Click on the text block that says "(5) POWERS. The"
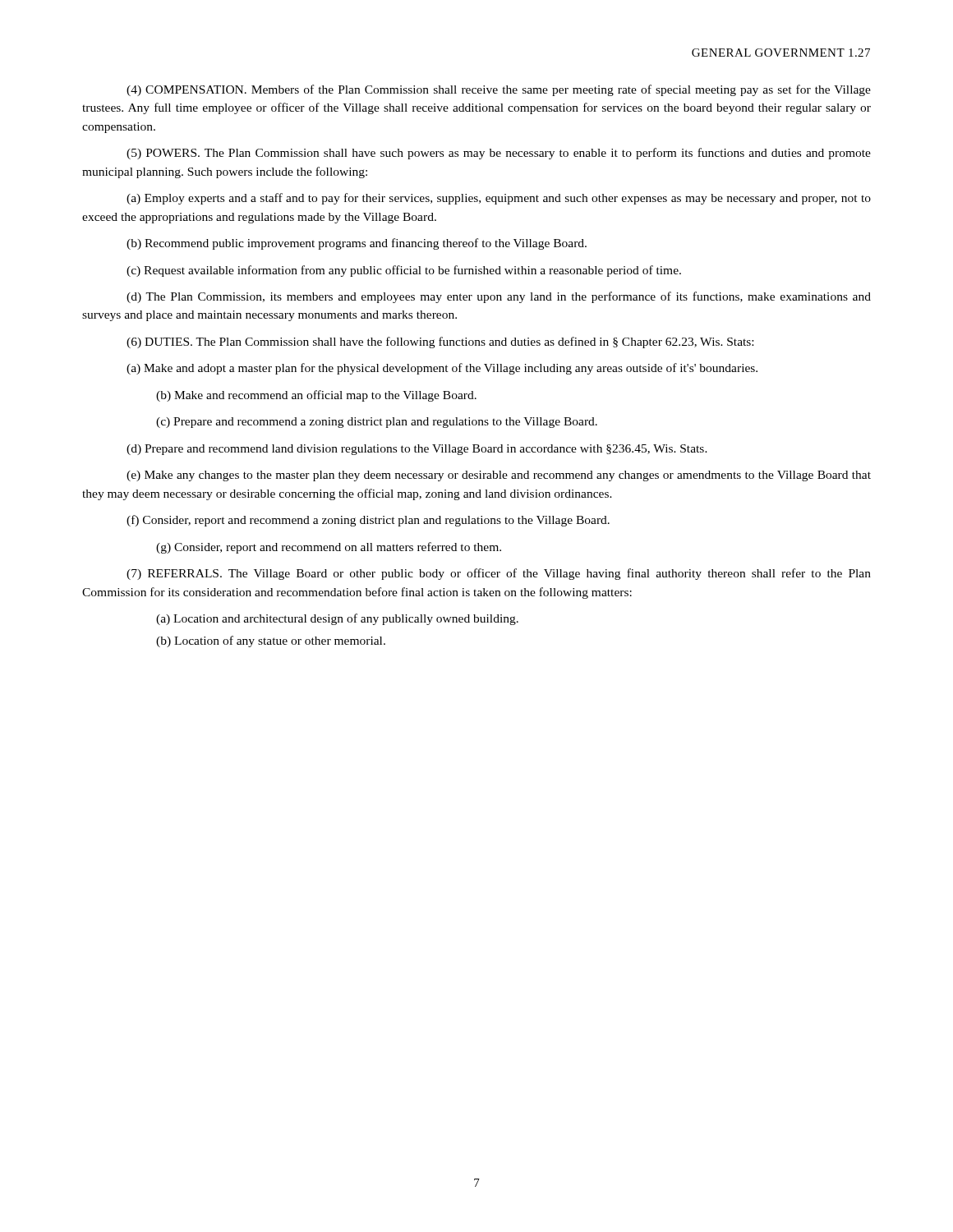The width and height of the screenshot is (953, 1232). 476,162
